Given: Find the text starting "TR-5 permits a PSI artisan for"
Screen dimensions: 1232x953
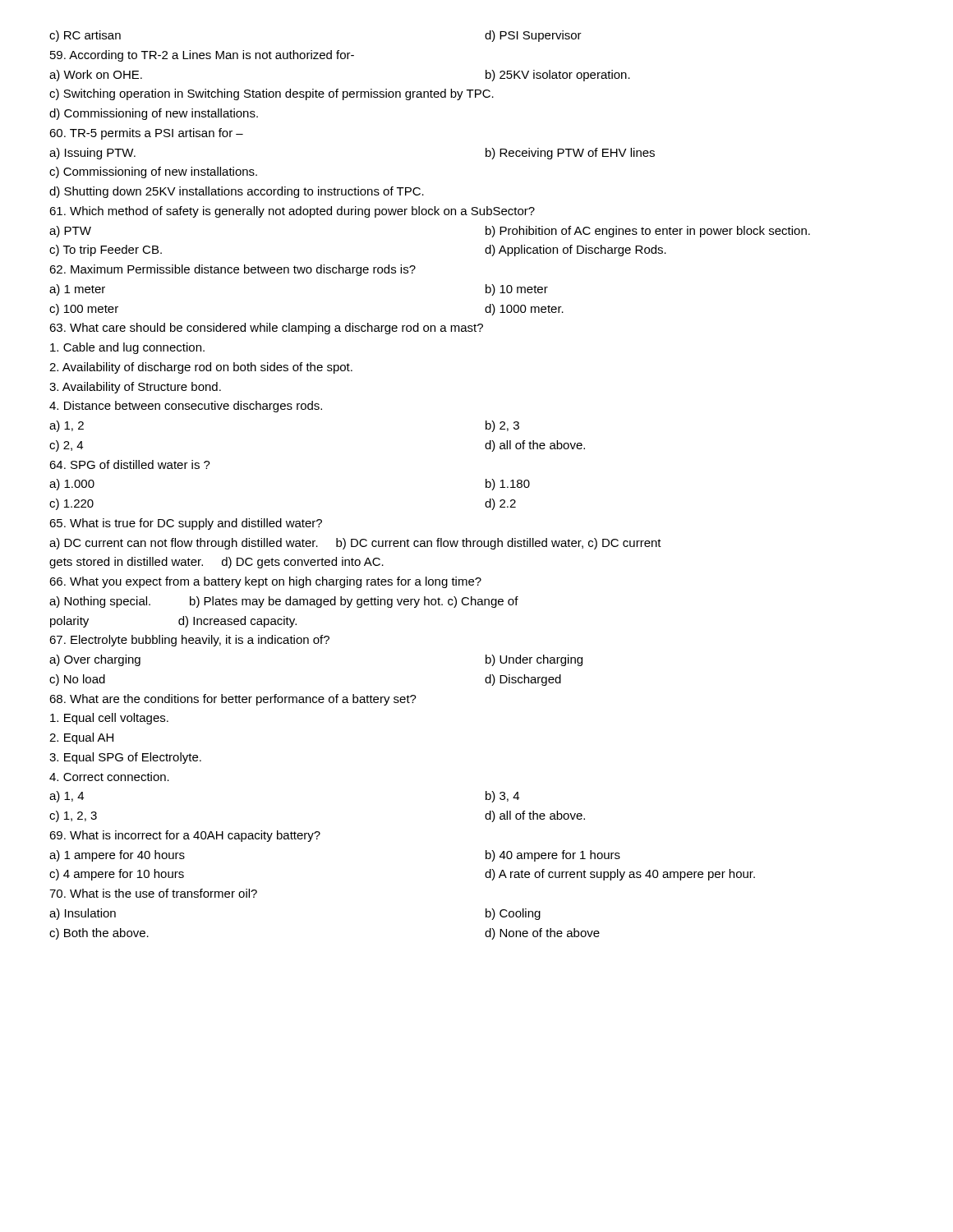Looking at the screenshot, I should point(146,132).
